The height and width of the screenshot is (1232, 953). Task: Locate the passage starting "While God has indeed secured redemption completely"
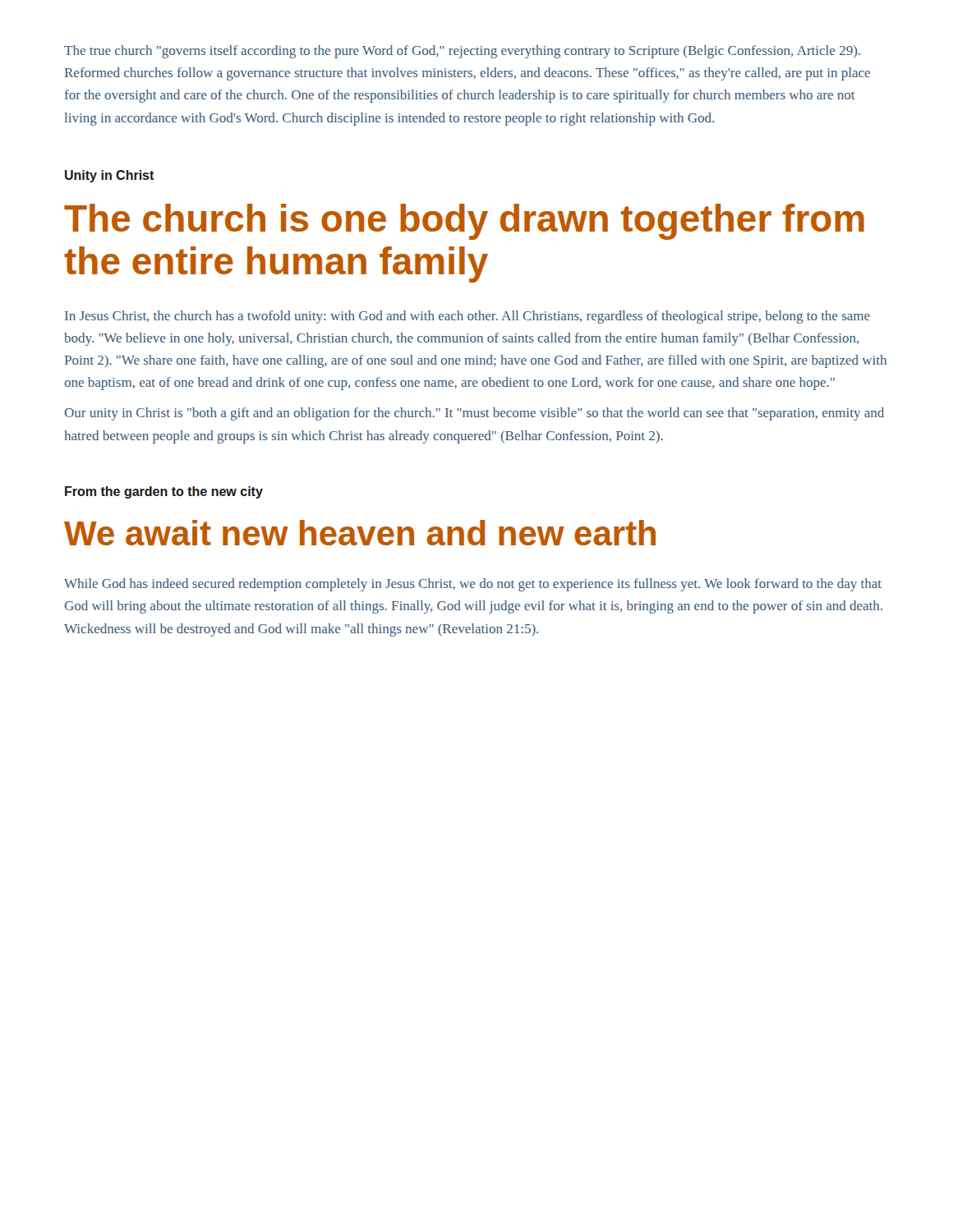tap(474, 606)
